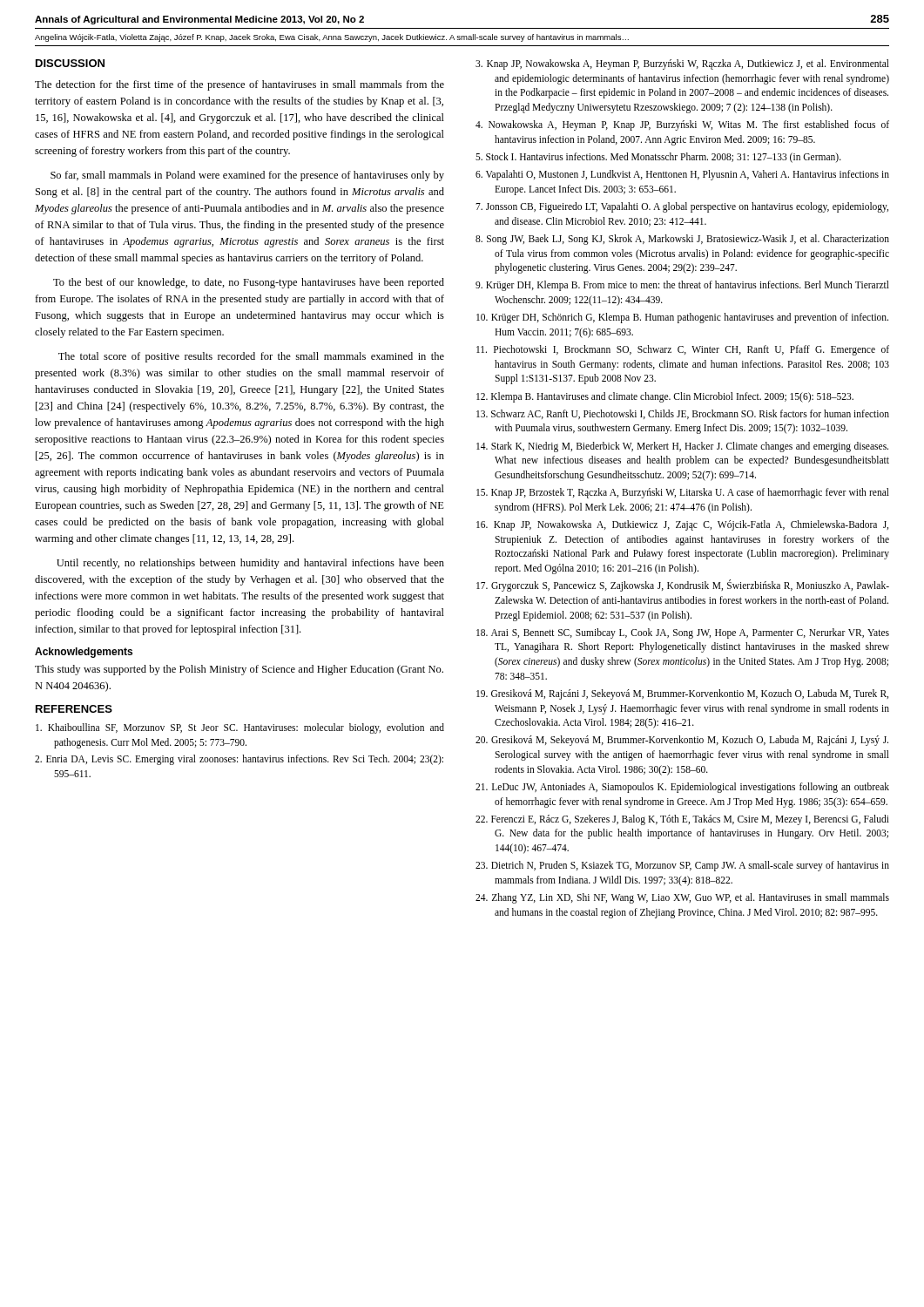Select the list item that says "24. Zhang YZ, Lin XD,"
The image size is (924, 1307).
point(682,905)
